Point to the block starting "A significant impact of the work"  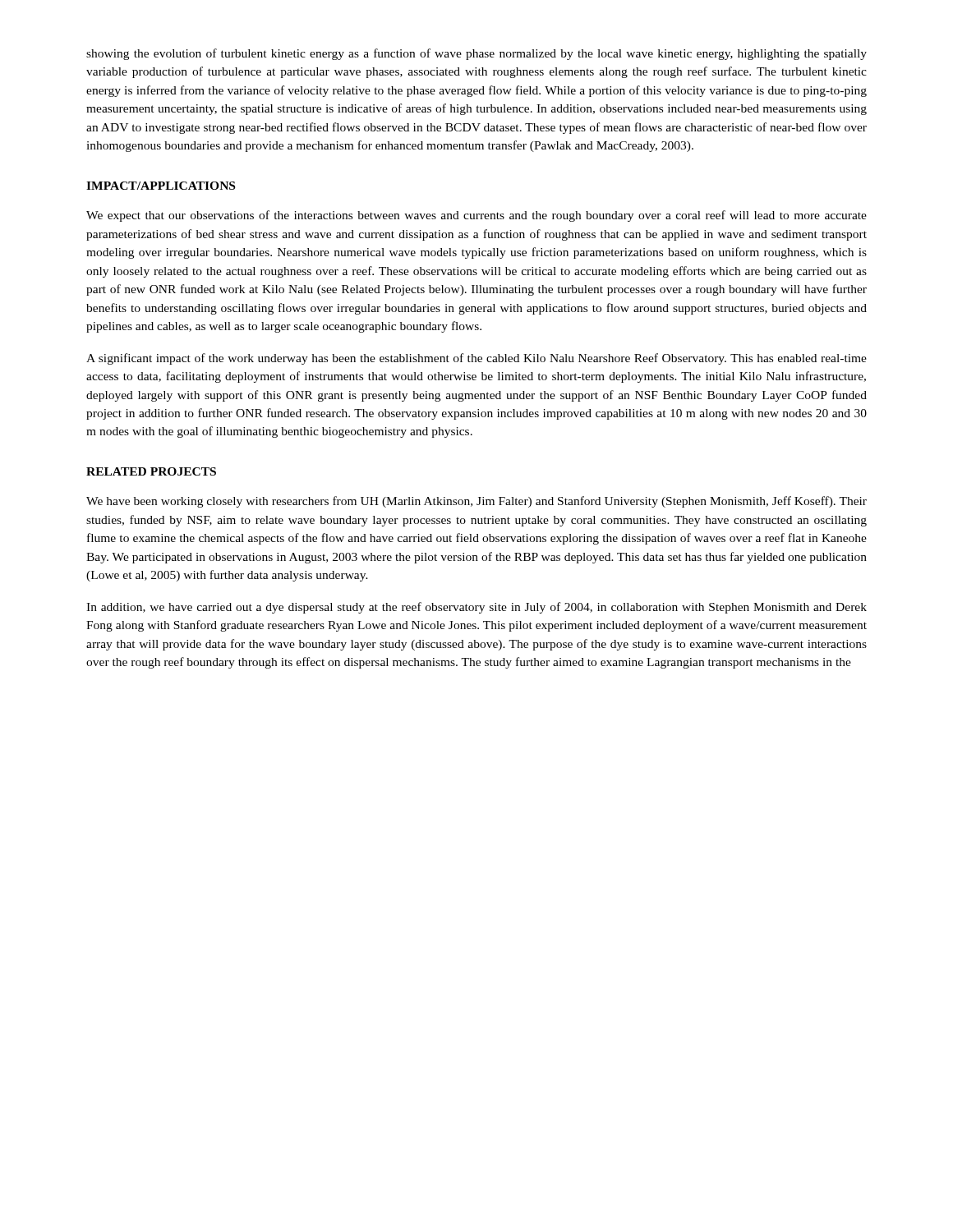476,395
